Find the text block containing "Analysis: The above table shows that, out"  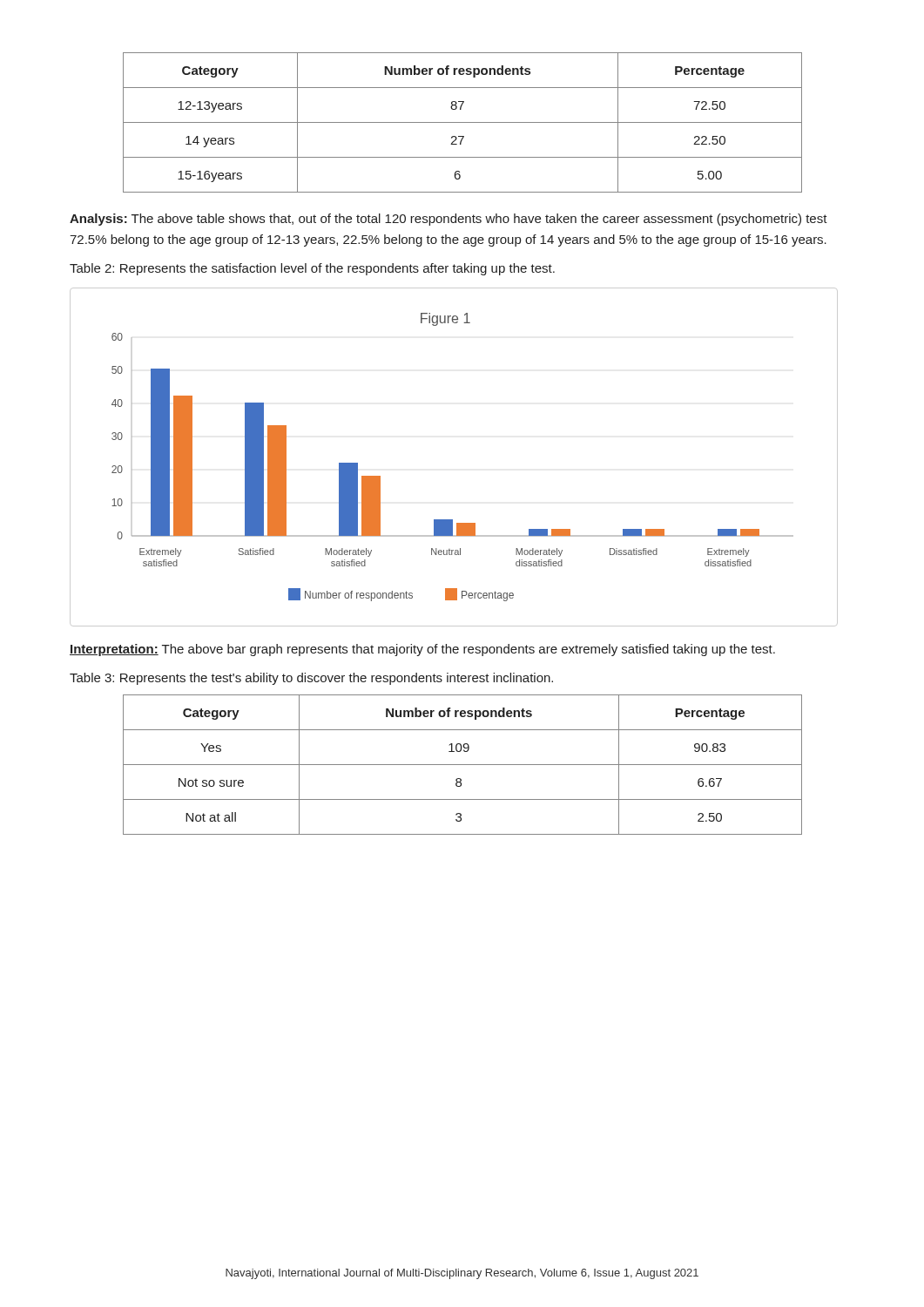(448, 229)
